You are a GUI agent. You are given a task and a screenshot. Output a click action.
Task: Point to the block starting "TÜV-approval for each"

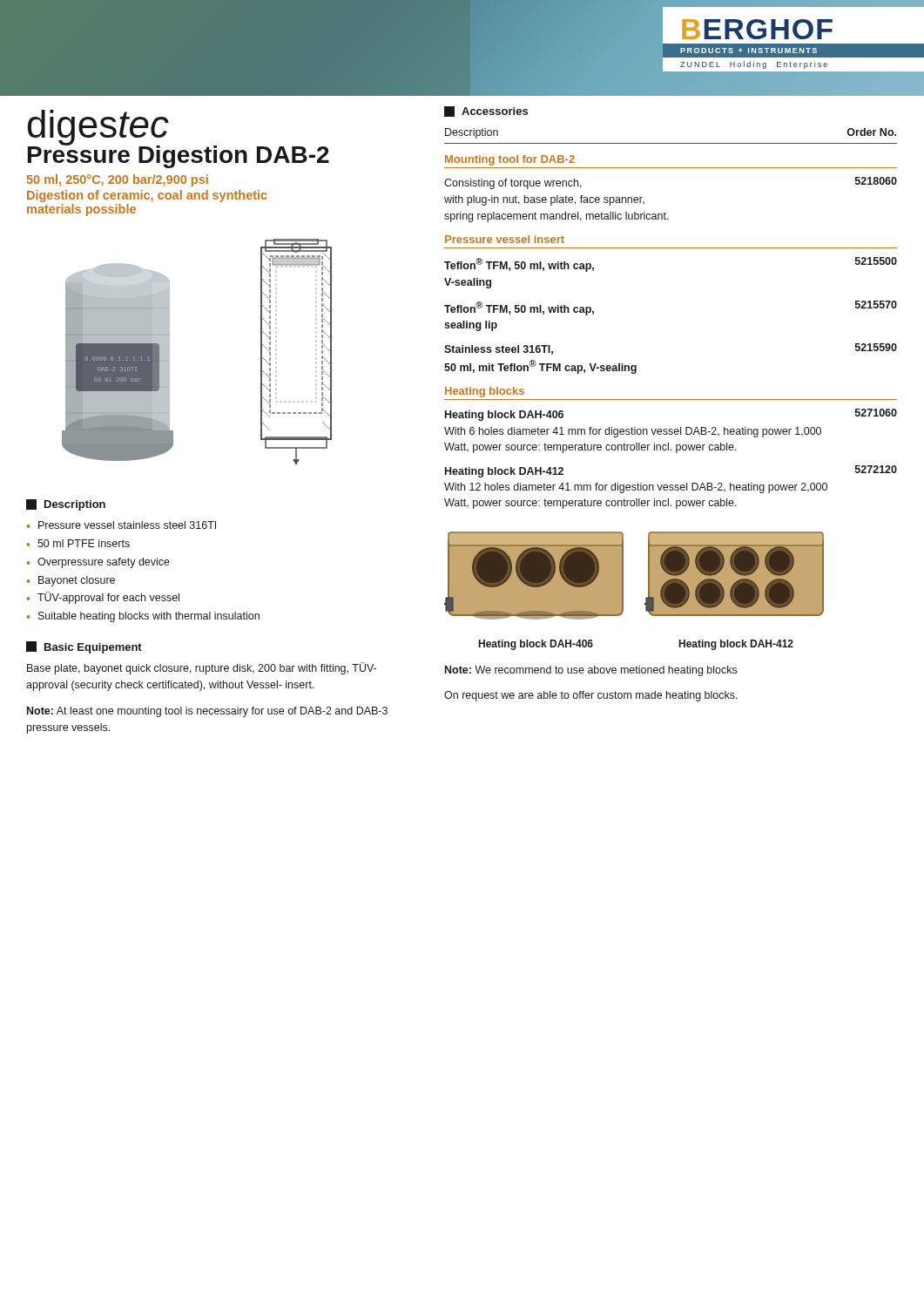[109, 598]
